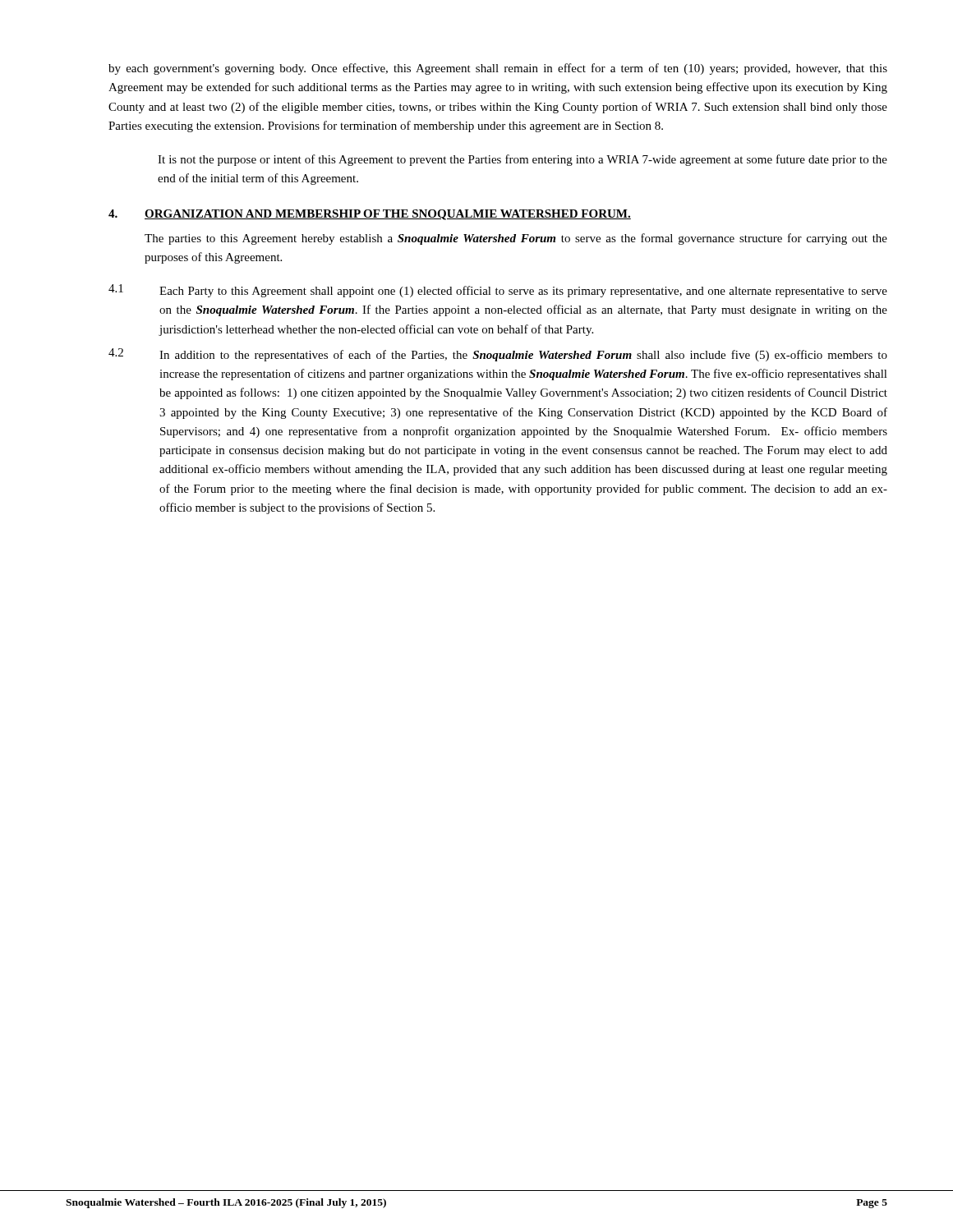Find the list item with the text "4.1 Each Party"
This screenshot has height=1232, width=953.
(x=498, y=310)
